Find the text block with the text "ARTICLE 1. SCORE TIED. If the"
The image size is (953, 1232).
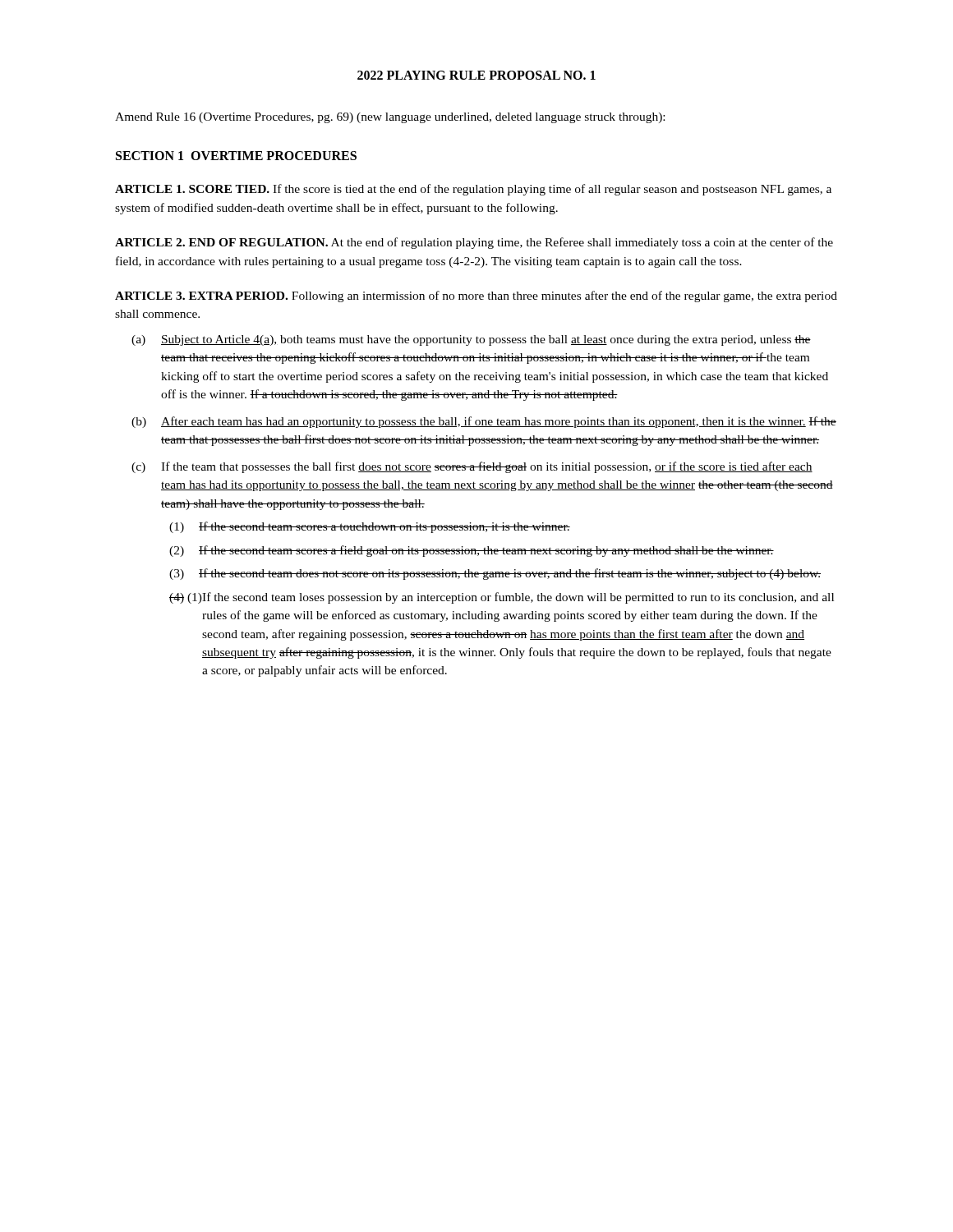tap(476, 198)
